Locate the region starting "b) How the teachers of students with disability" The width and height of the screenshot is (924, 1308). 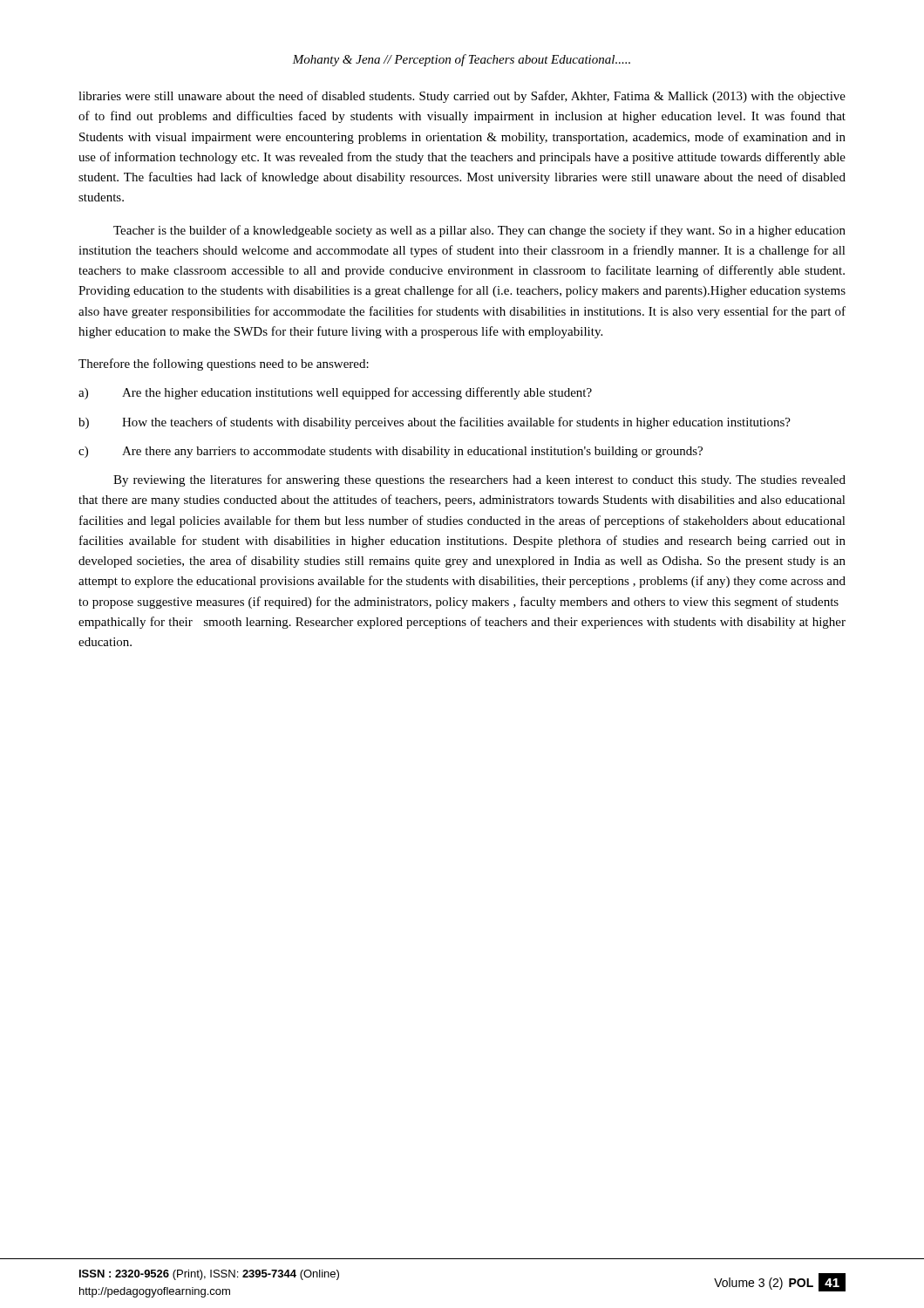462,422
